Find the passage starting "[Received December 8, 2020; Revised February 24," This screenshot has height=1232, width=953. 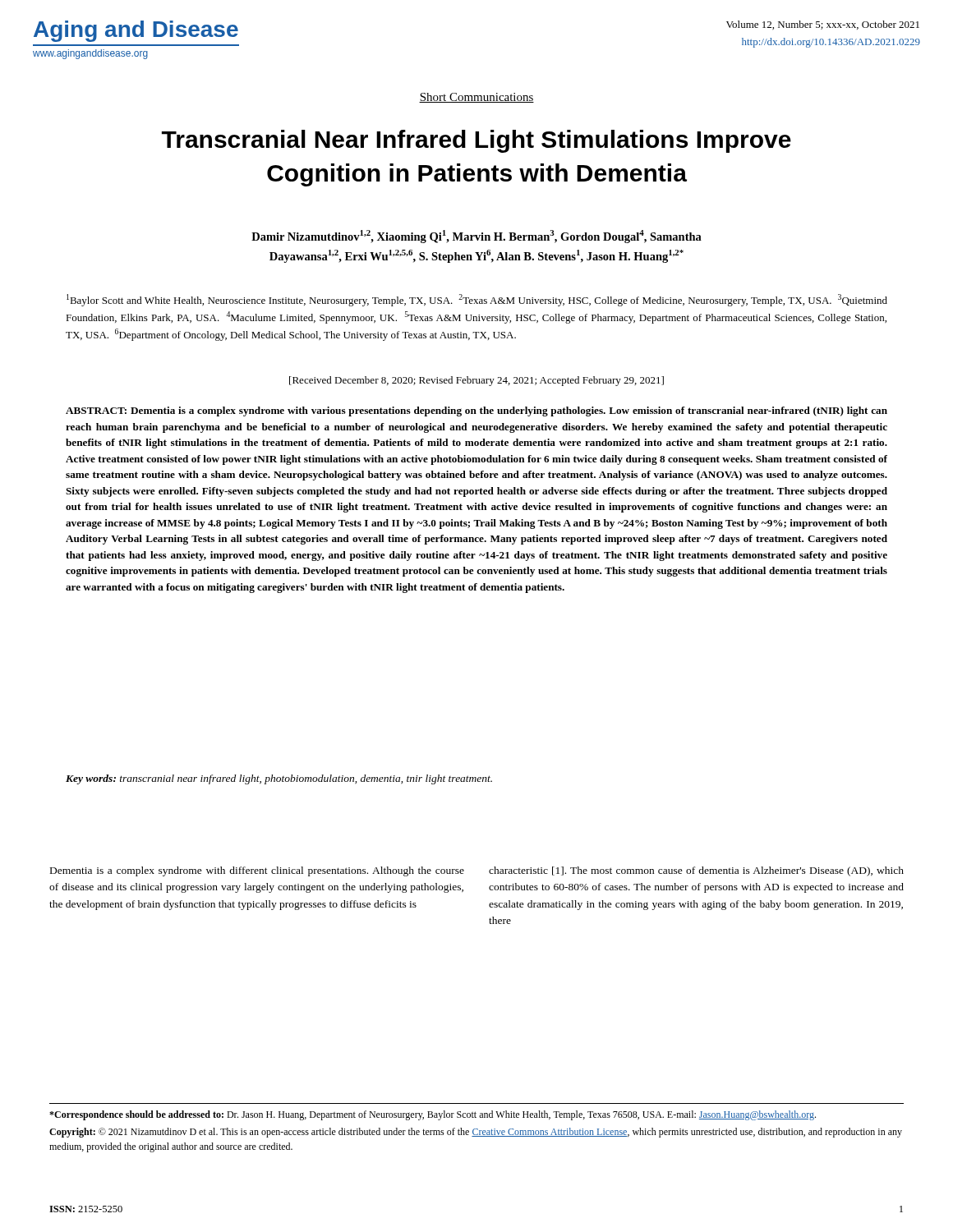tap(476, 380)
